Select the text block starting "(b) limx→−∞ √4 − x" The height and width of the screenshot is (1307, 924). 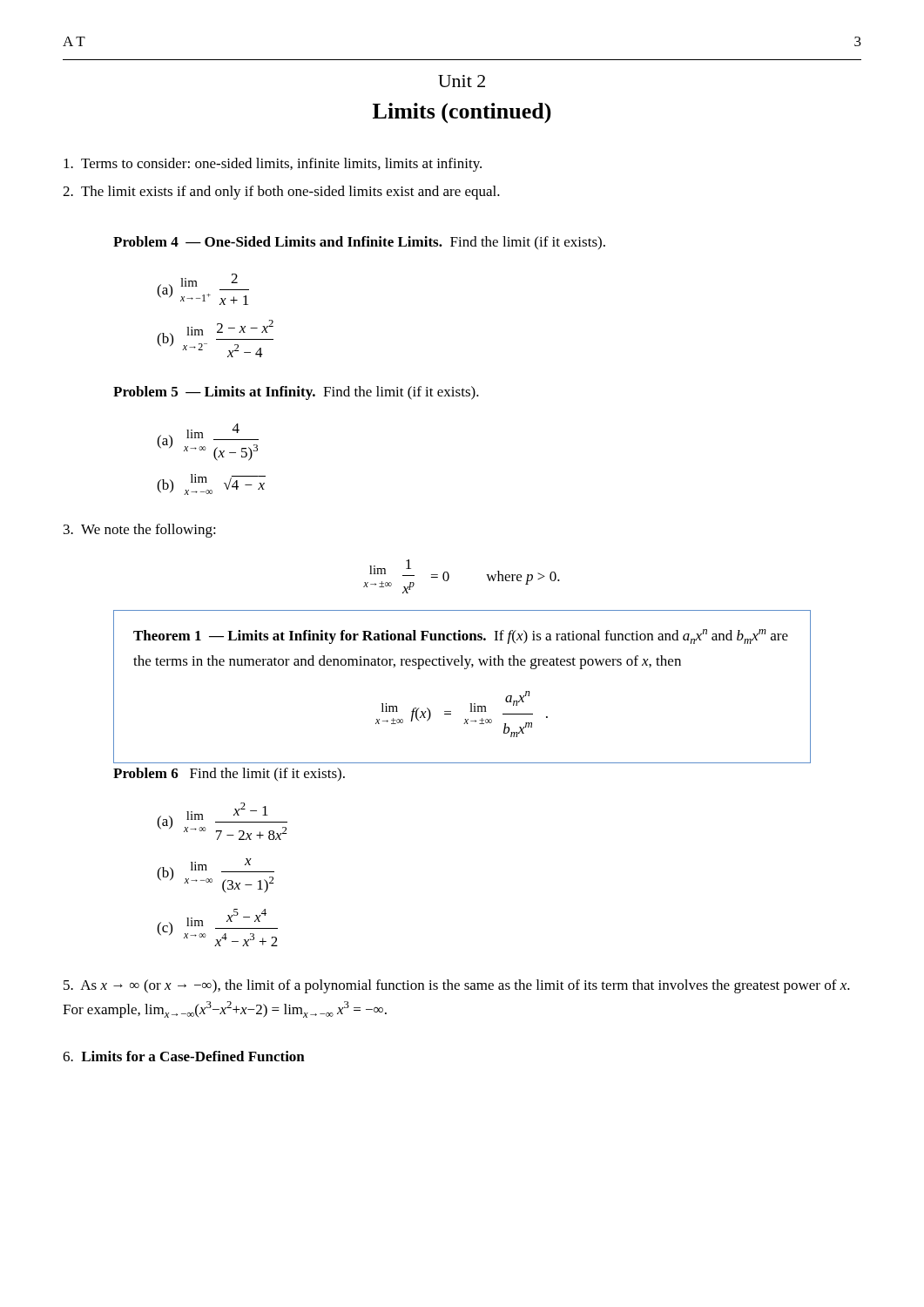pyautogui.click(x=211, y=485)
